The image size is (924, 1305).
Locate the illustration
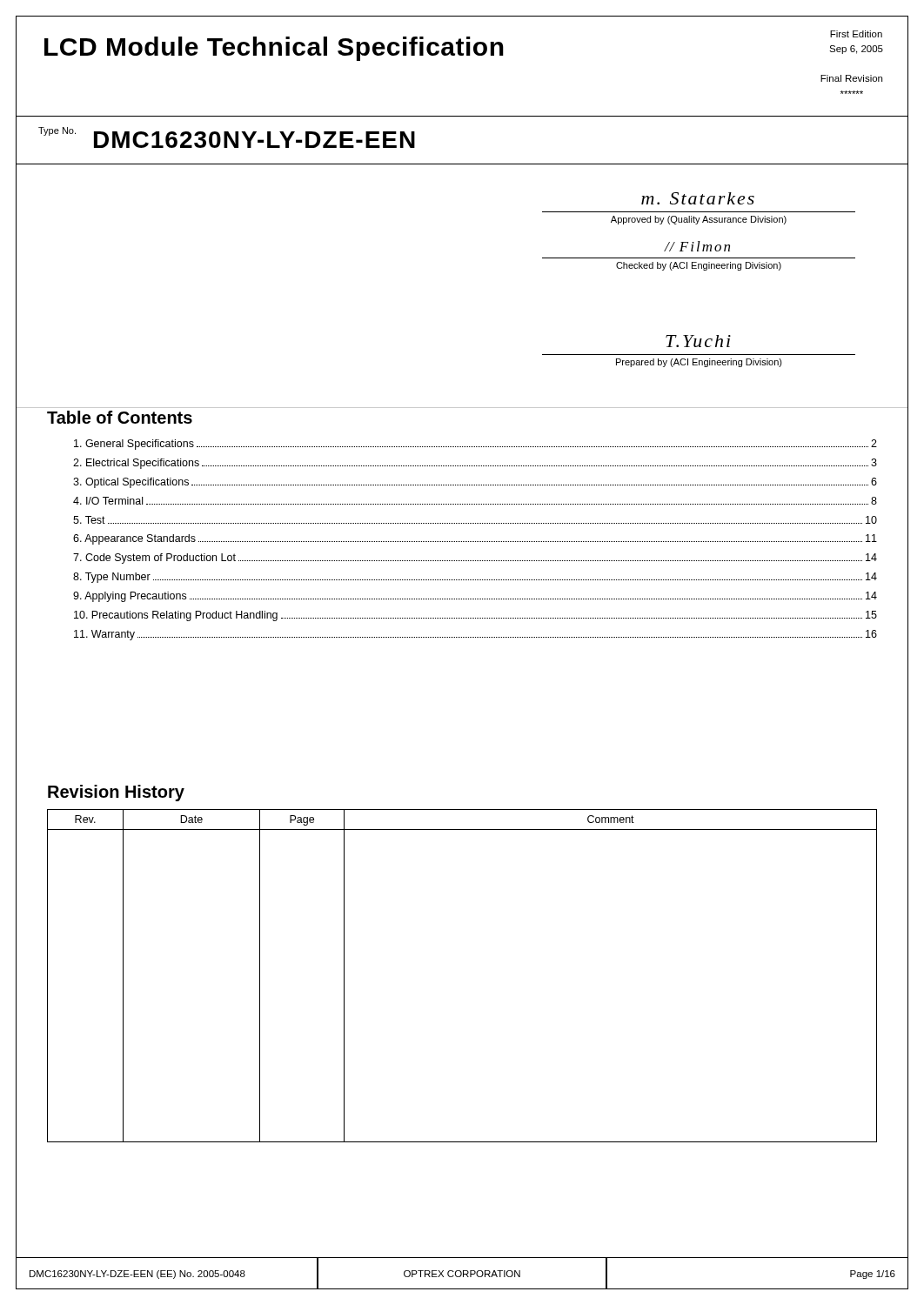(462, 286)
